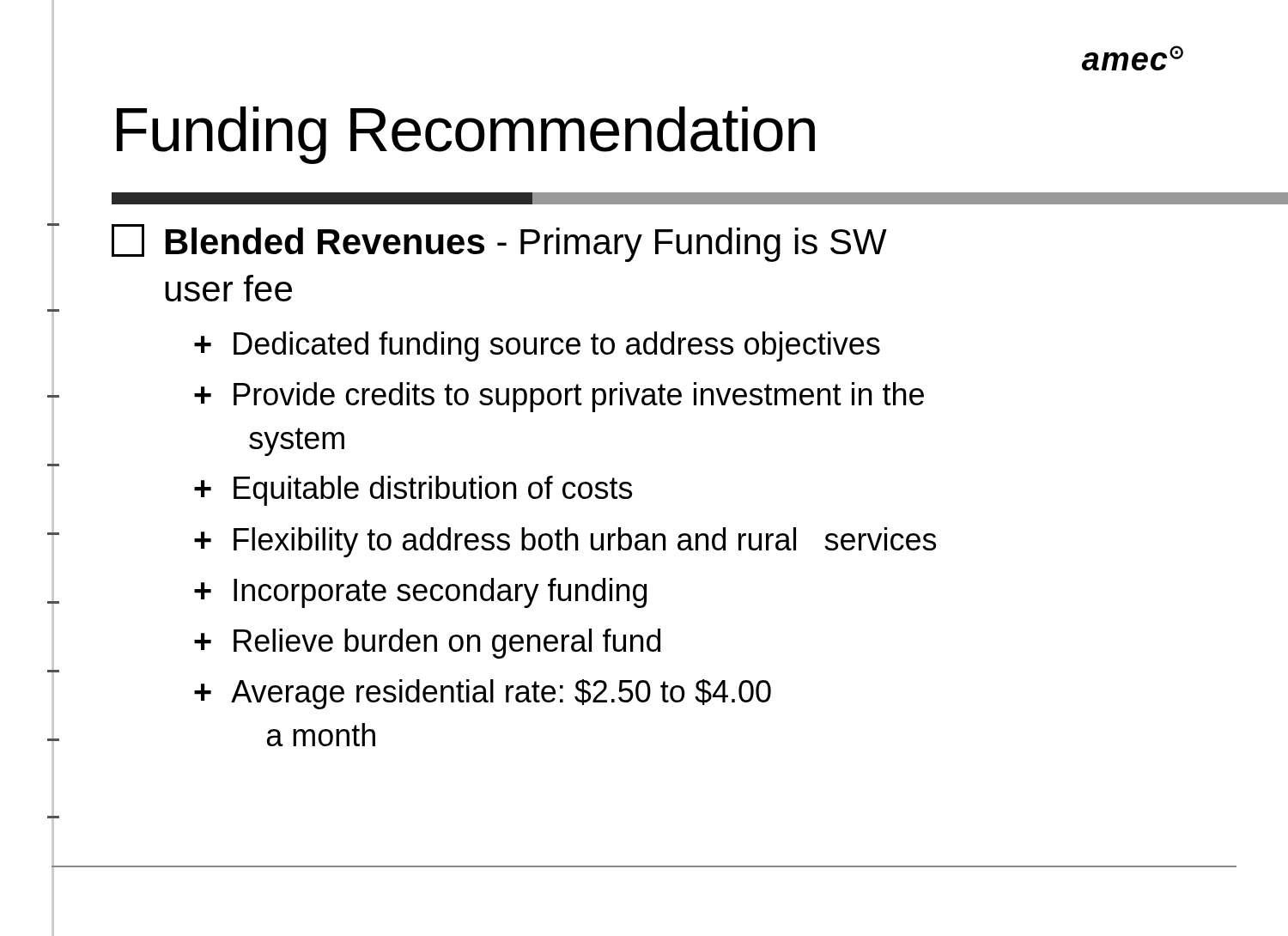The image size is (1288, 936).
Task: Point to the block starting "+ Relieve burden on"
Action: click(428, 642)
